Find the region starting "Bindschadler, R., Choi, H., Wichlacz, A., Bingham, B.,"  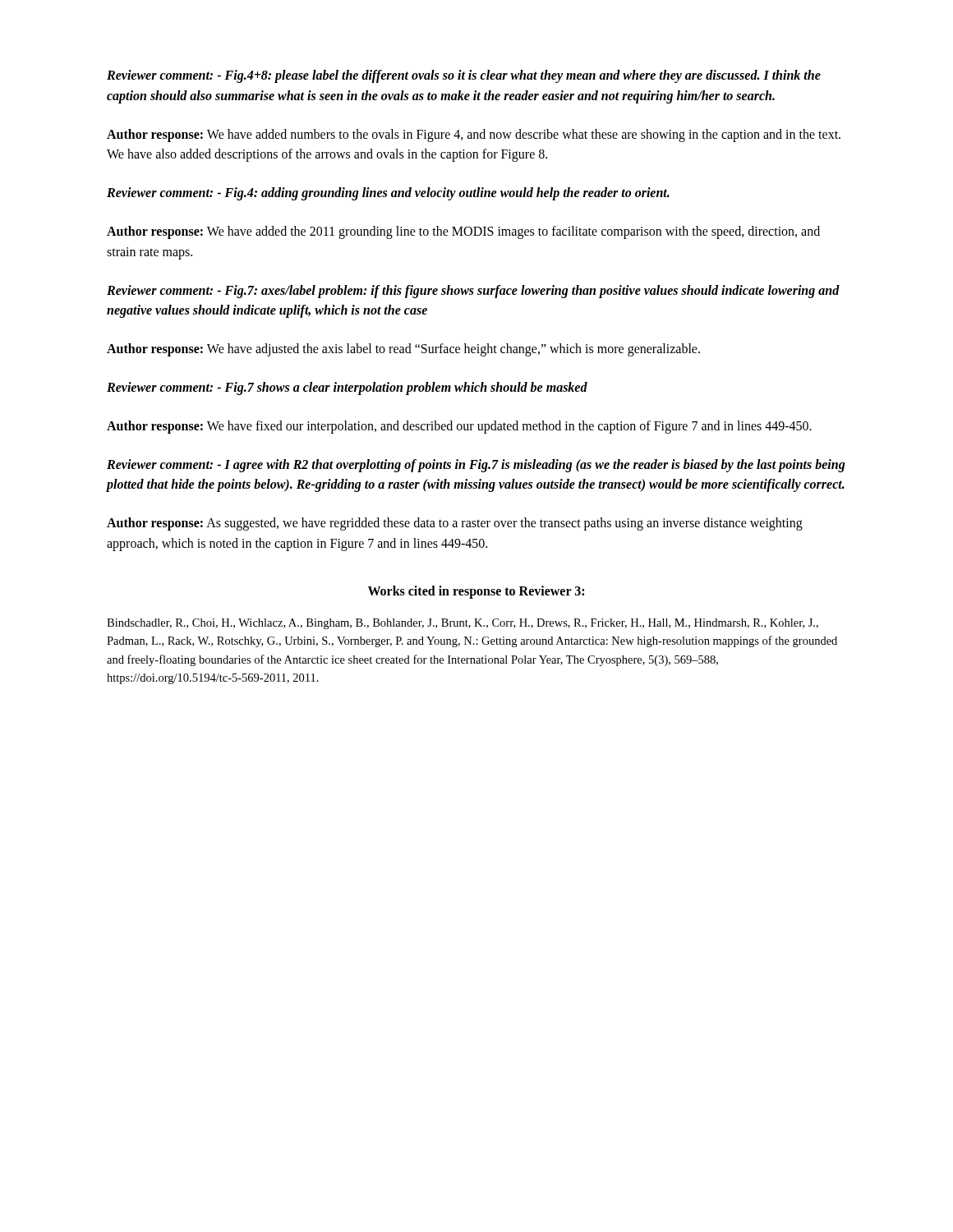click(x=472, y=650)
